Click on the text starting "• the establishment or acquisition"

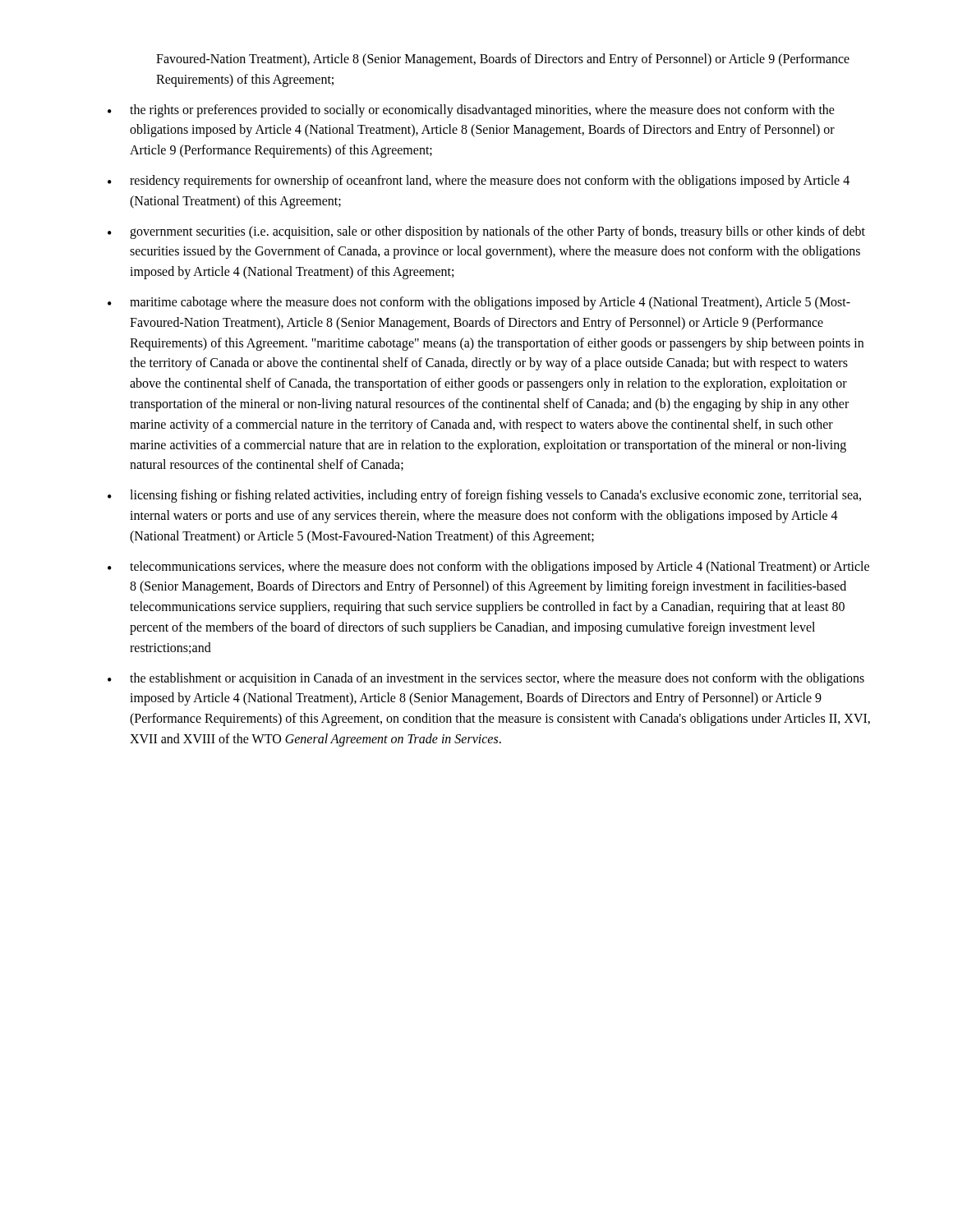(x=489, y=709)
